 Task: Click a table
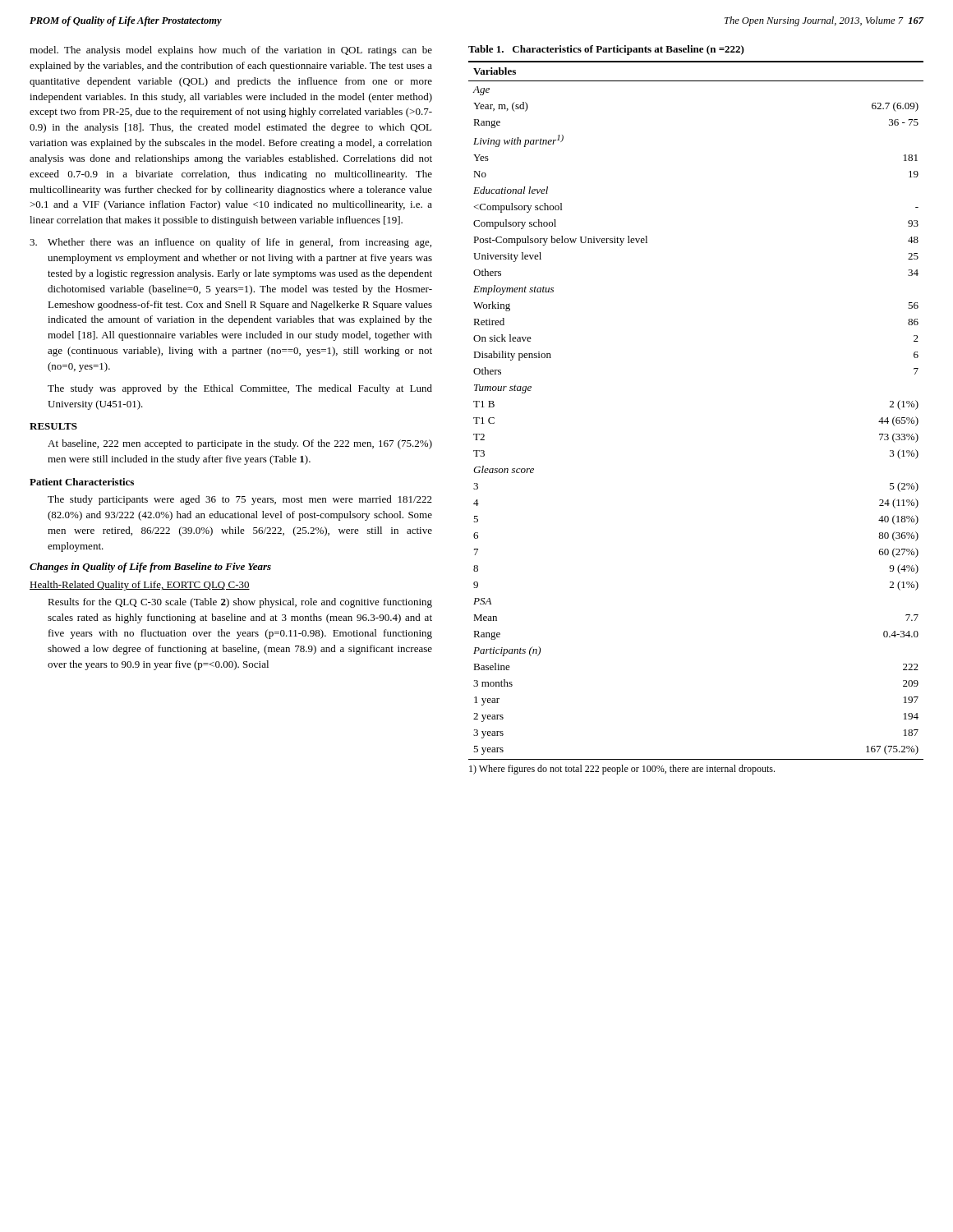pos(696,410)
